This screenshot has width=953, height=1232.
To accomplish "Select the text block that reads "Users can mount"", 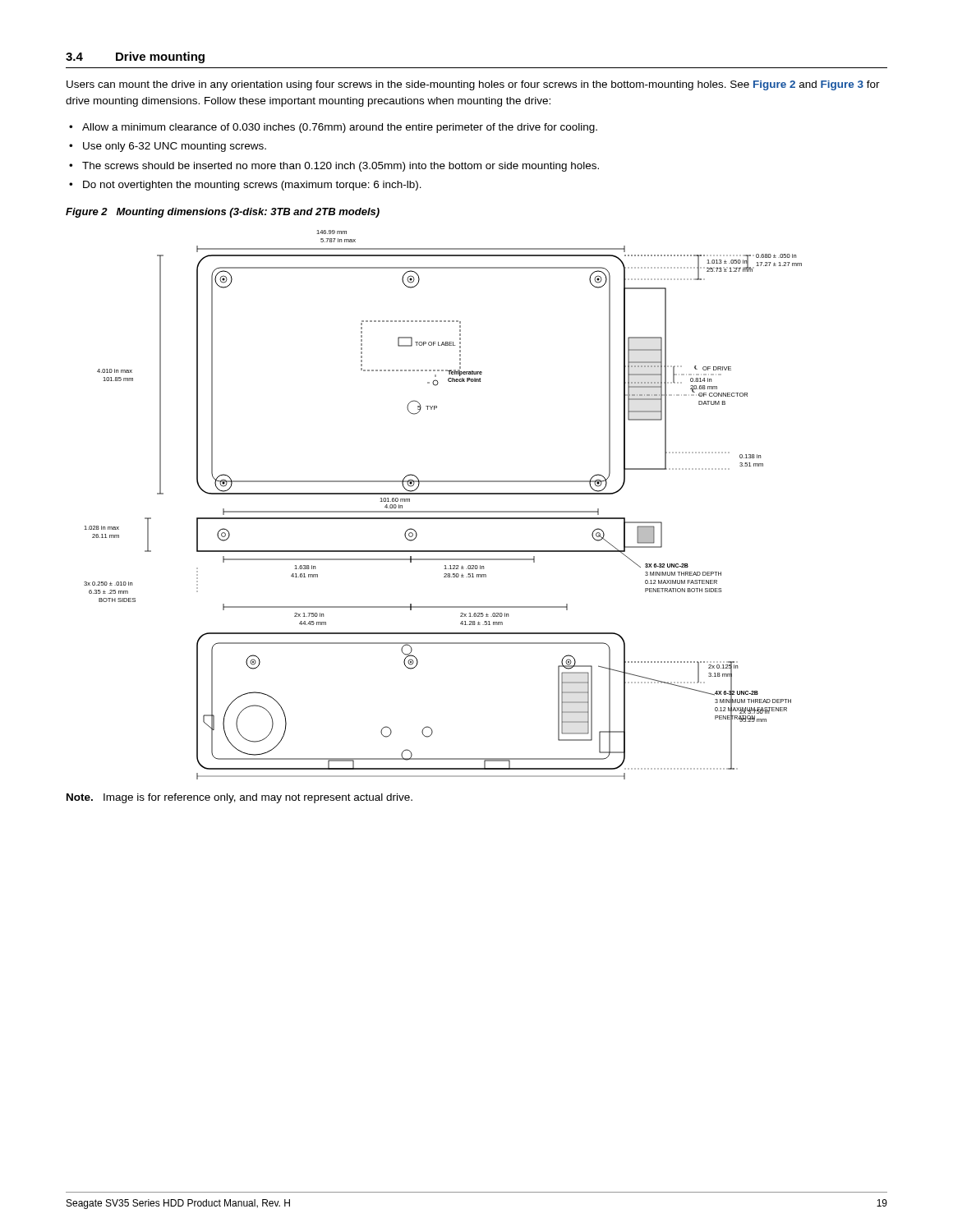I will point(473,92).
